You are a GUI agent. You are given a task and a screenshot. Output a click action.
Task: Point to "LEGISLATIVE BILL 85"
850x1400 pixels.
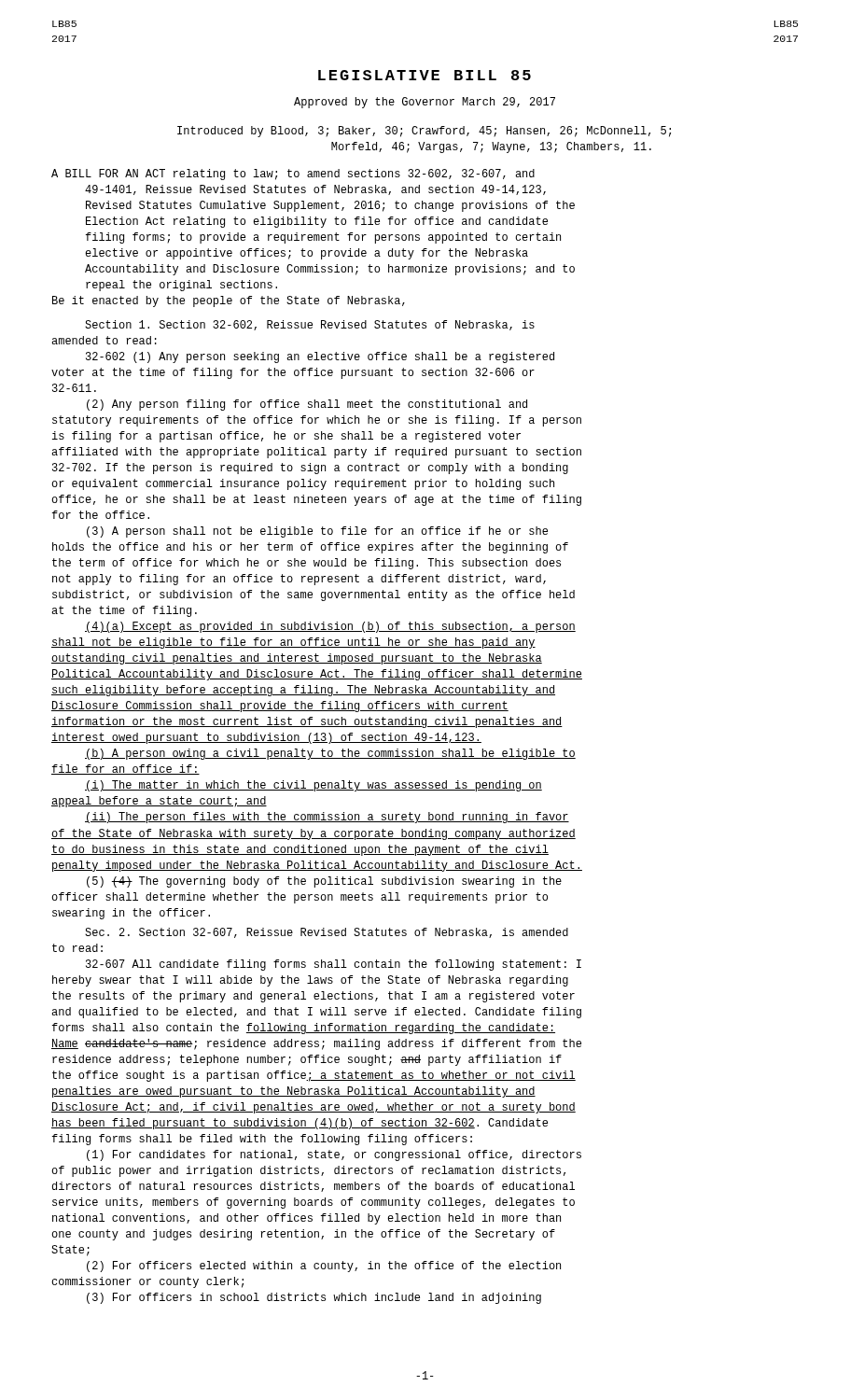pyautogui.click(x=425, y=76)
